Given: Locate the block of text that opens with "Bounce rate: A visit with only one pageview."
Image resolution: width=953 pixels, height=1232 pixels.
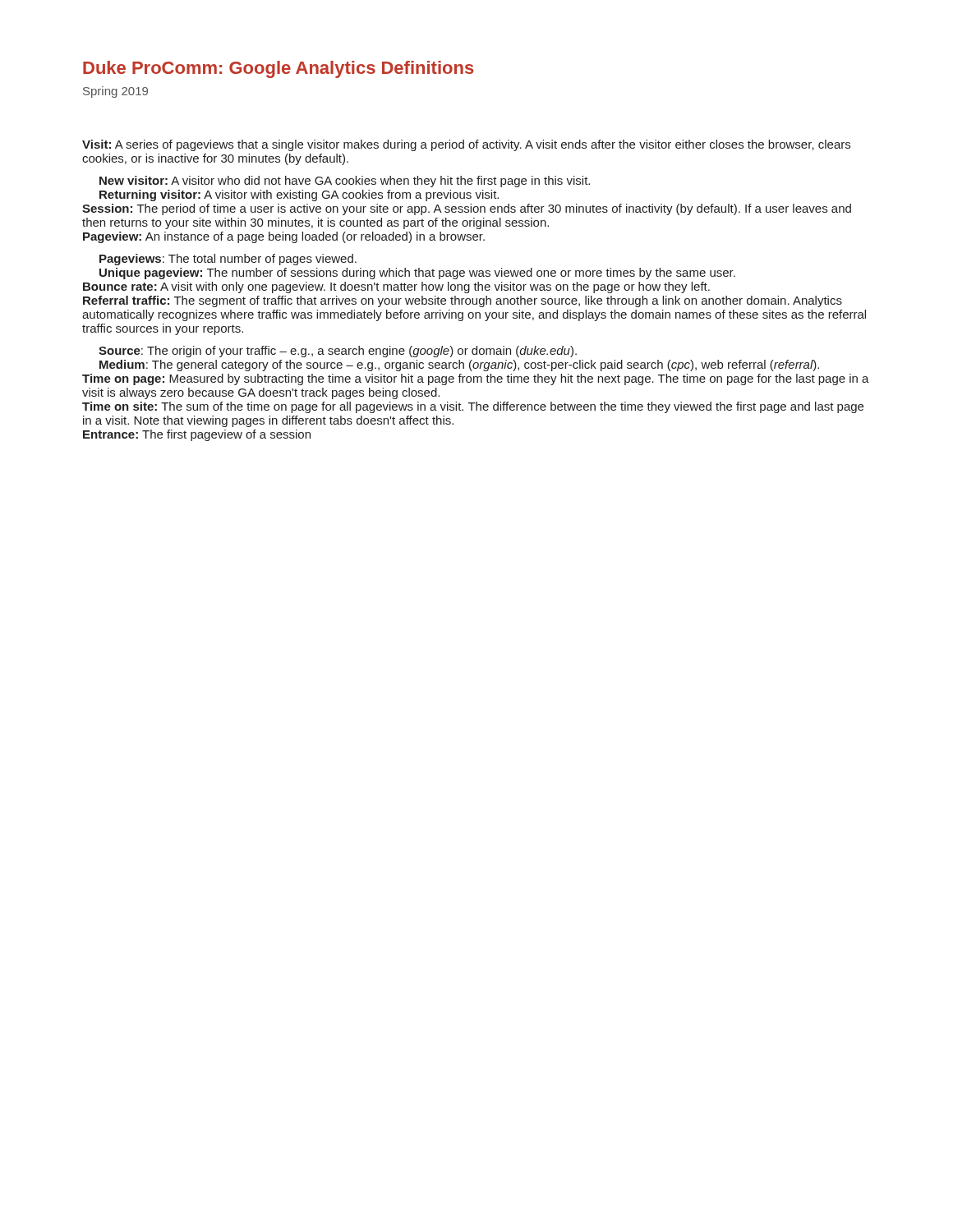Looking at the screenshot, I should 476,286.
